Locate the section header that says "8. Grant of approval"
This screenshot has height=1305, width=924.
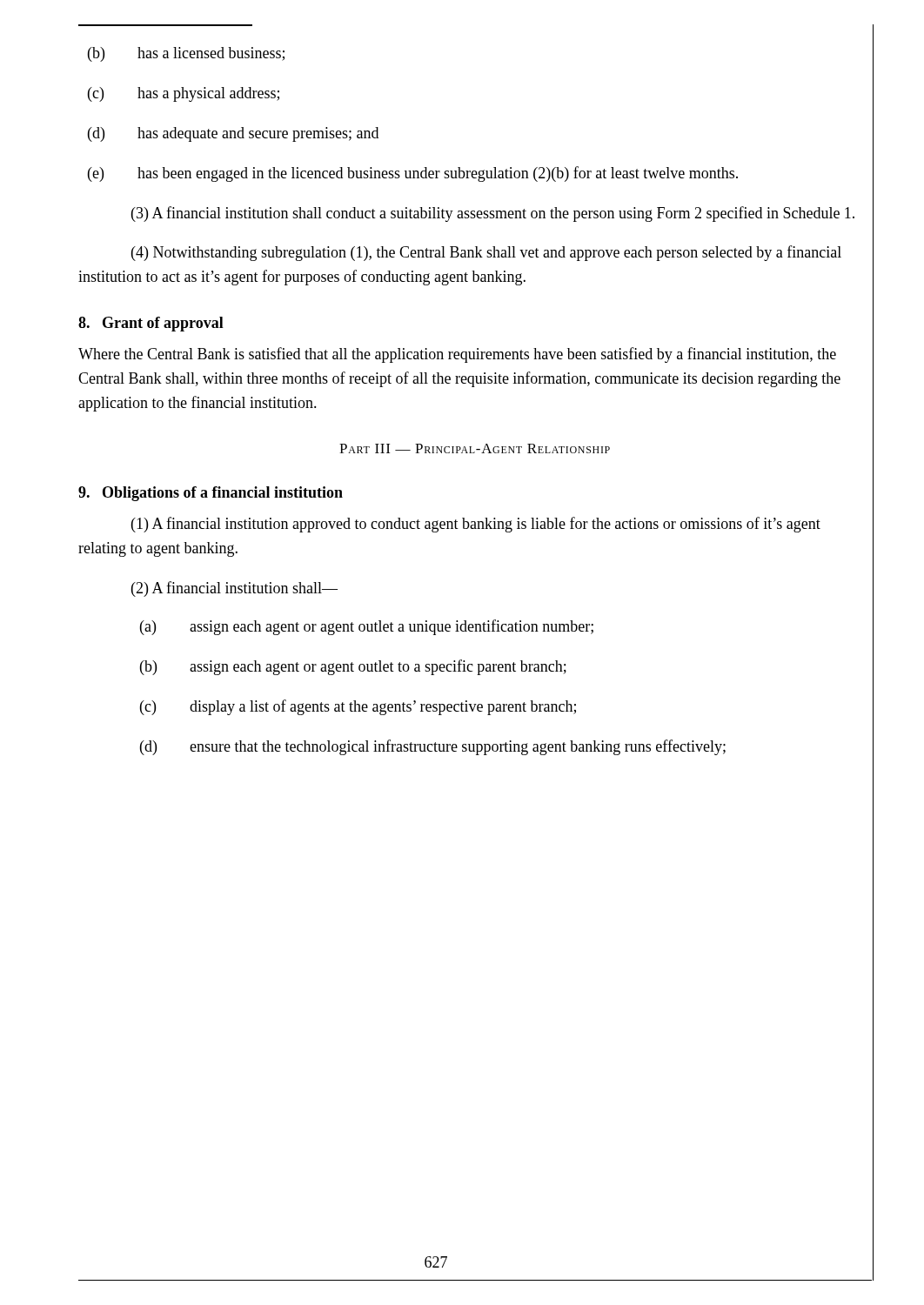click(151, 323)
